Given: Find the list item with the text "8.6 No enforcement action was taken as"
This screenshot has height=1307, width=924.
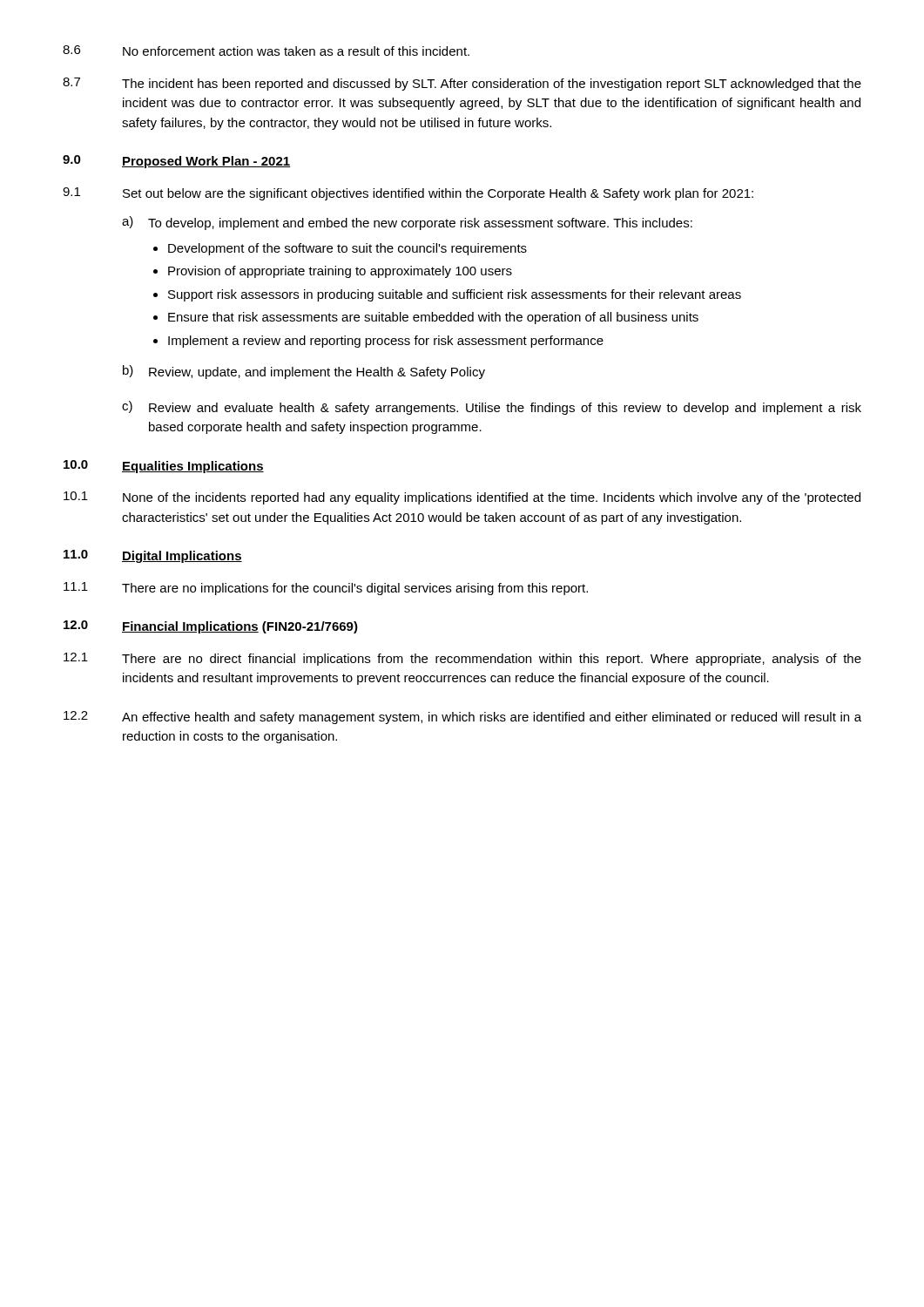Looking at the screenshot, I should pos(462,52).
